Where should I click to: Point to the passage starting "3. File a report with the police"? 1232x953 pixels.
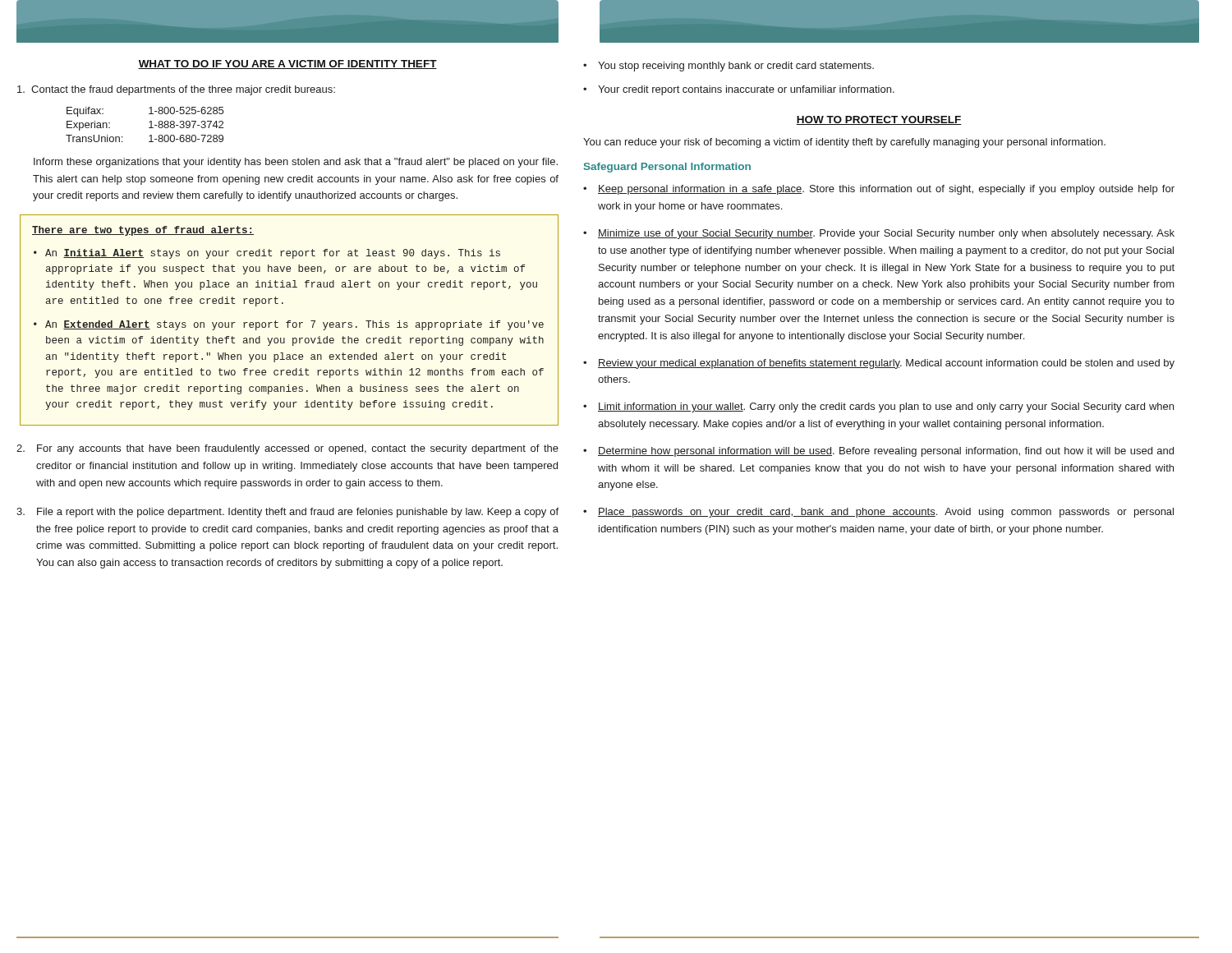(x=287, y=538)
